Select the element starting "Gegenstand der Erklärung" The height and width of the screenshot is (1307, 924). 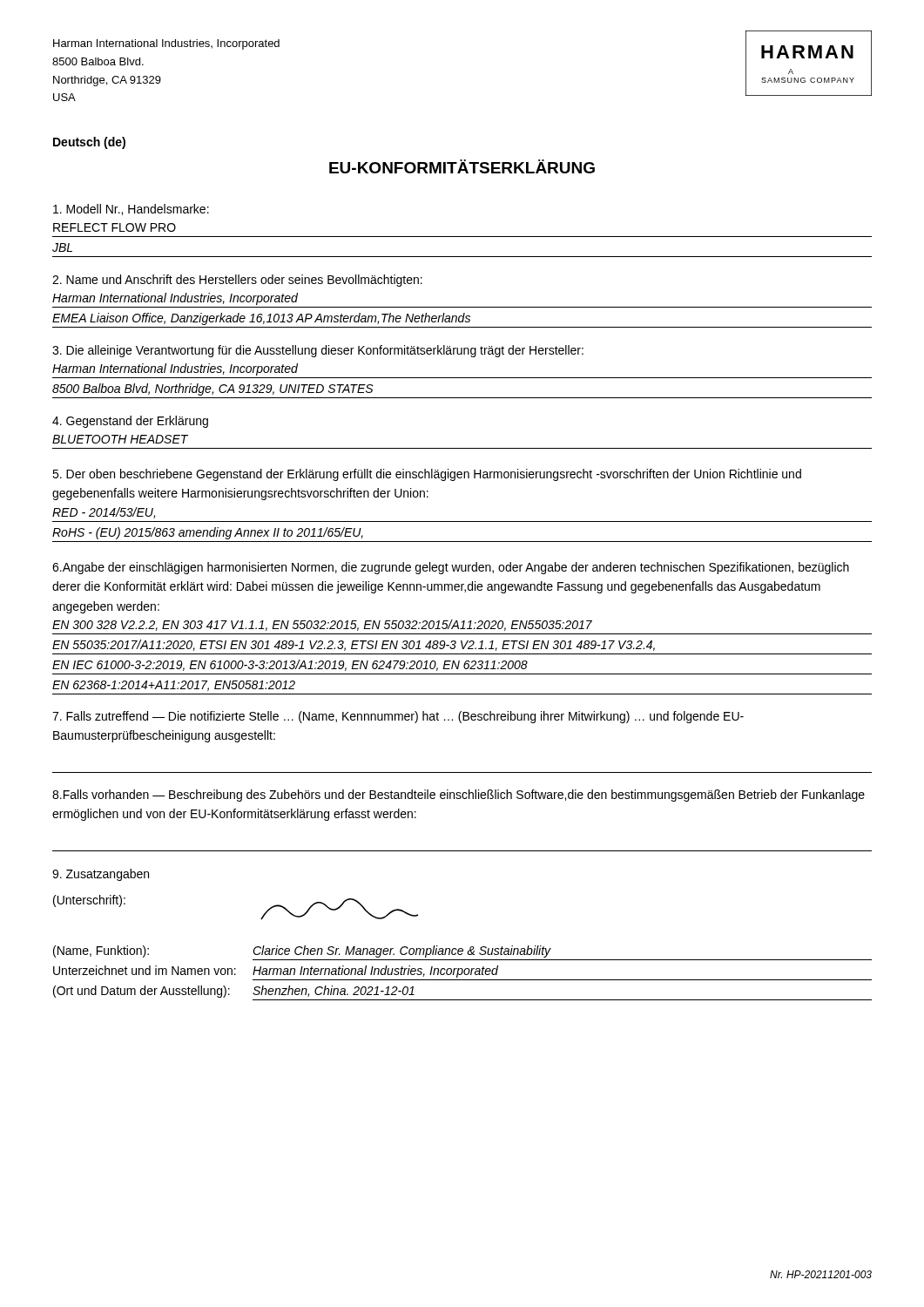tap(131, 421)
